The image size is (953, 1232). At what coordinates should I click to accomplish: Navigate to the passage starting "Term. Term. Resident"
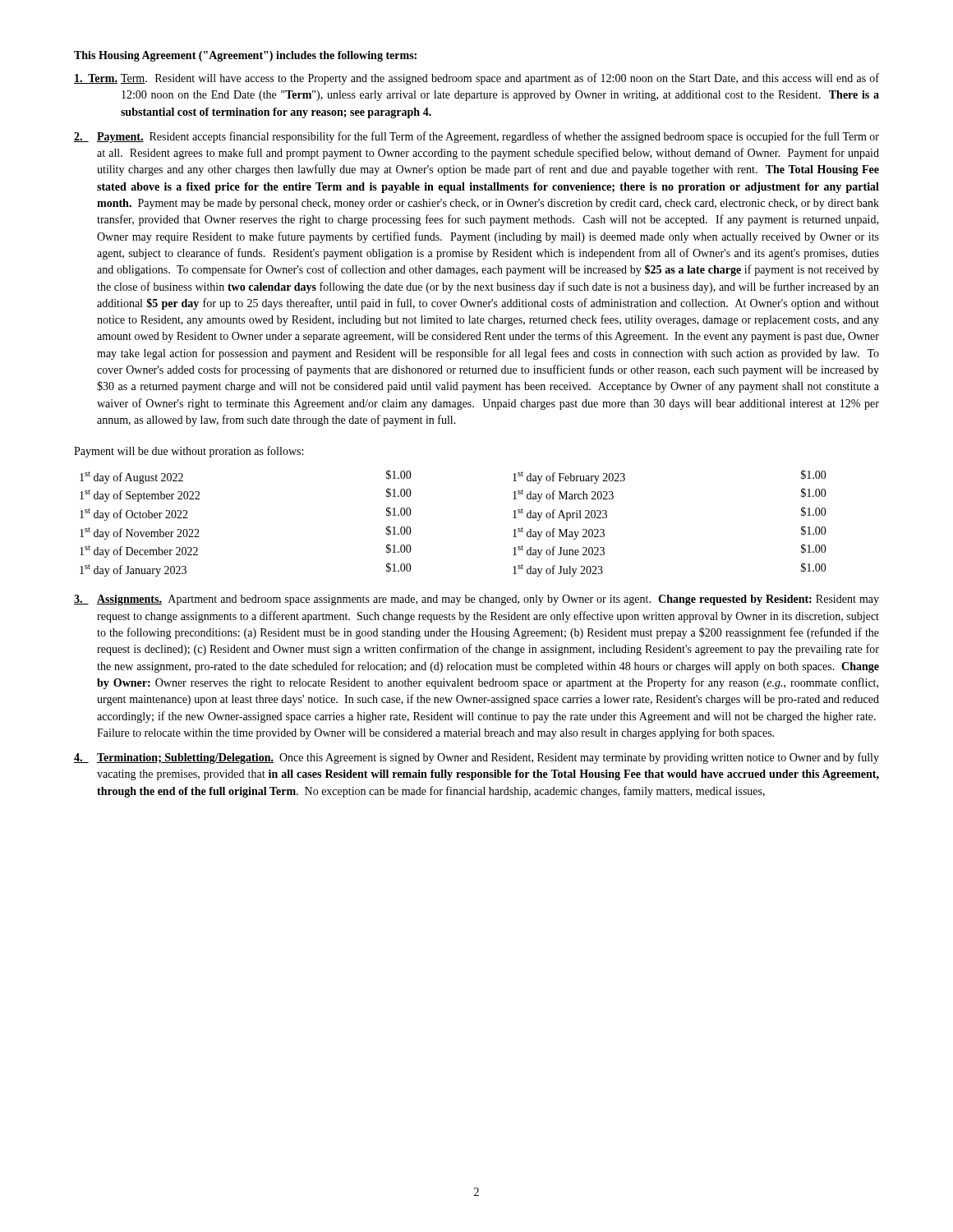(x=476, y=96)
